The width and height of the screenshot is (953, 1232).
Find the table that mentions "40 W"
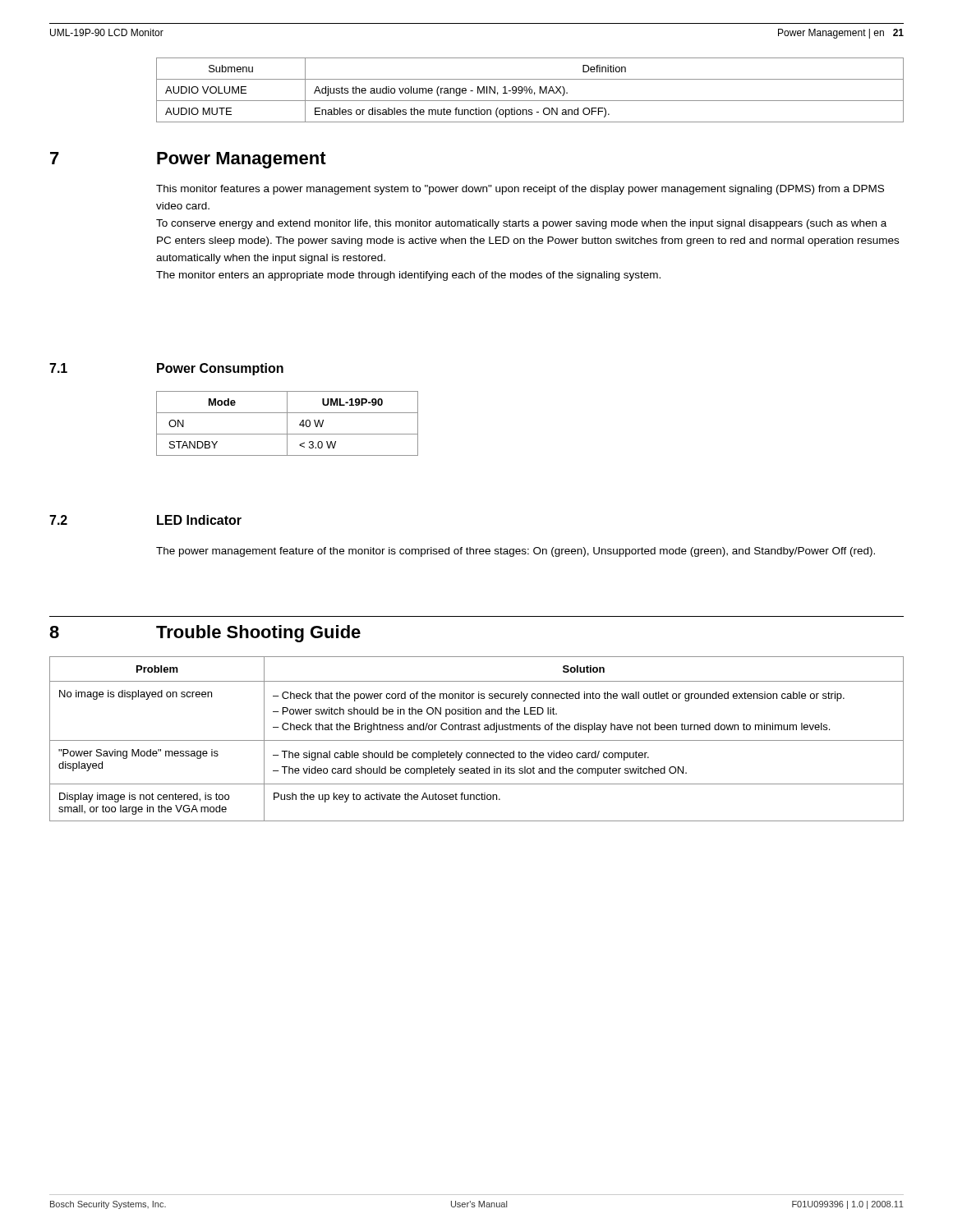530,423
